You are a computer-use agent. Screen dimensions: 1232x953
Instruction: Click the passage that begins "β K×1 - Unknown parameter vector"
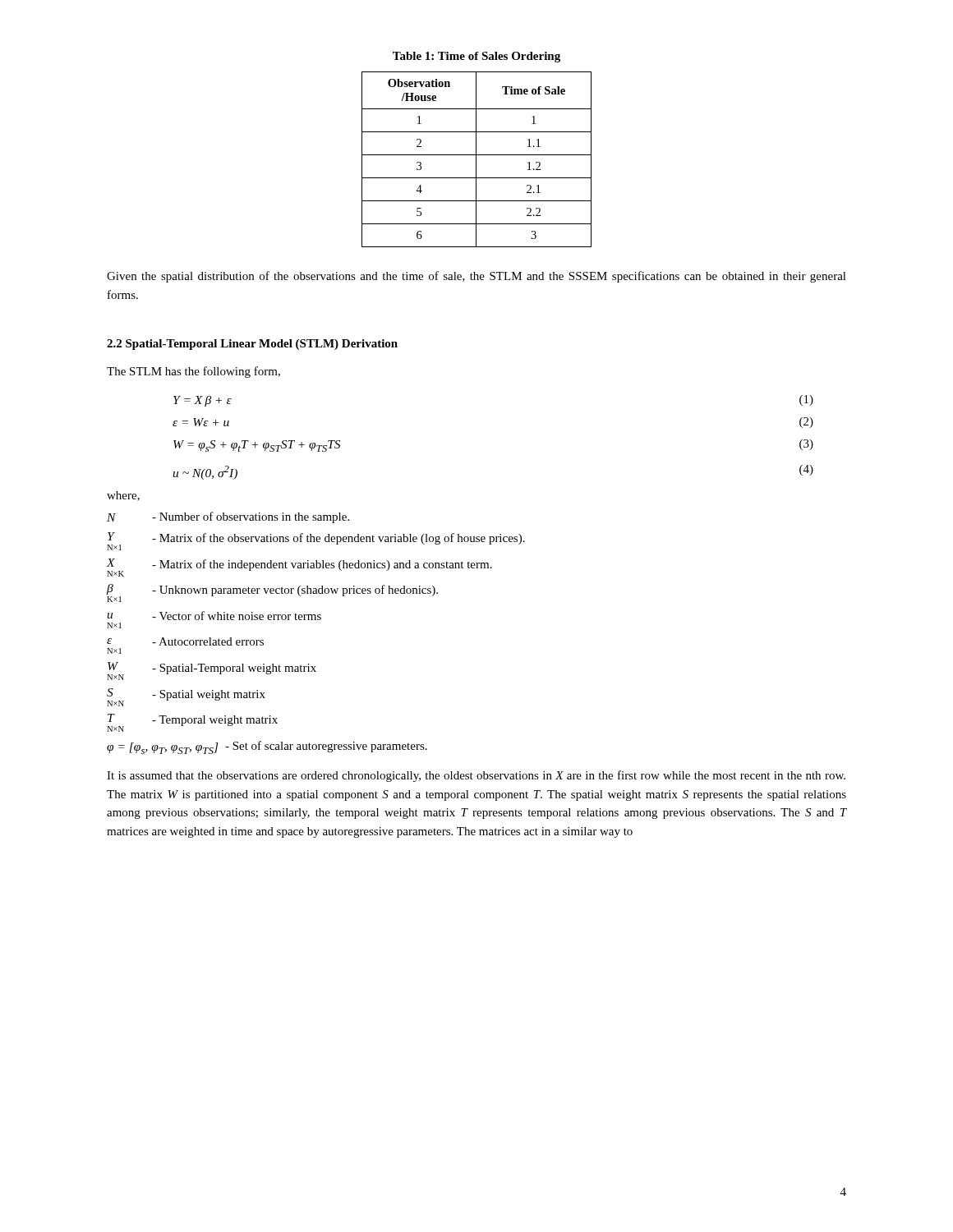(x=273, y=593)
